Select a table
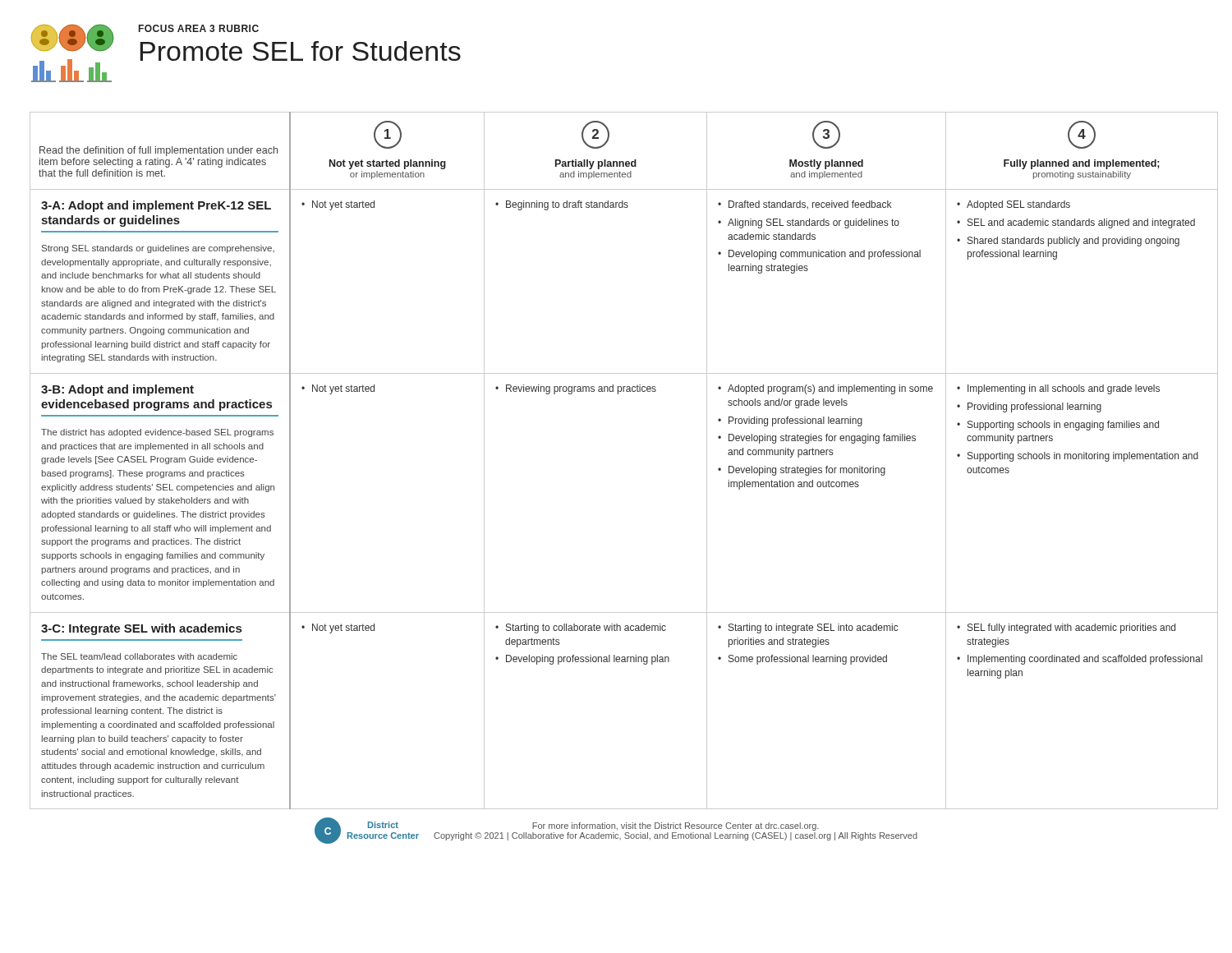This screenshot has height=953, width=1232. point(616,461)
